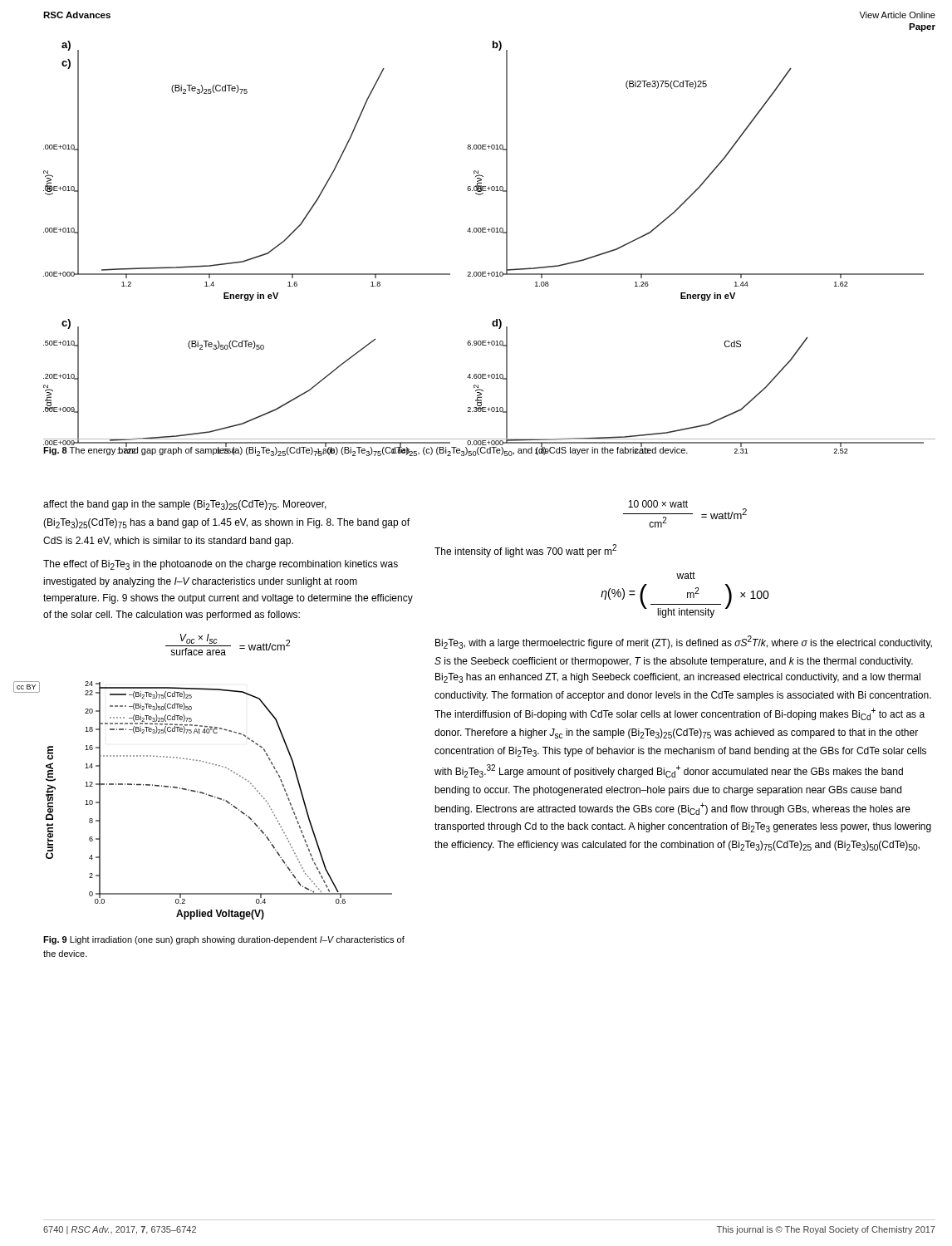Locate the text block starting "Fig. 8 The energy band gap graph"

366,452
